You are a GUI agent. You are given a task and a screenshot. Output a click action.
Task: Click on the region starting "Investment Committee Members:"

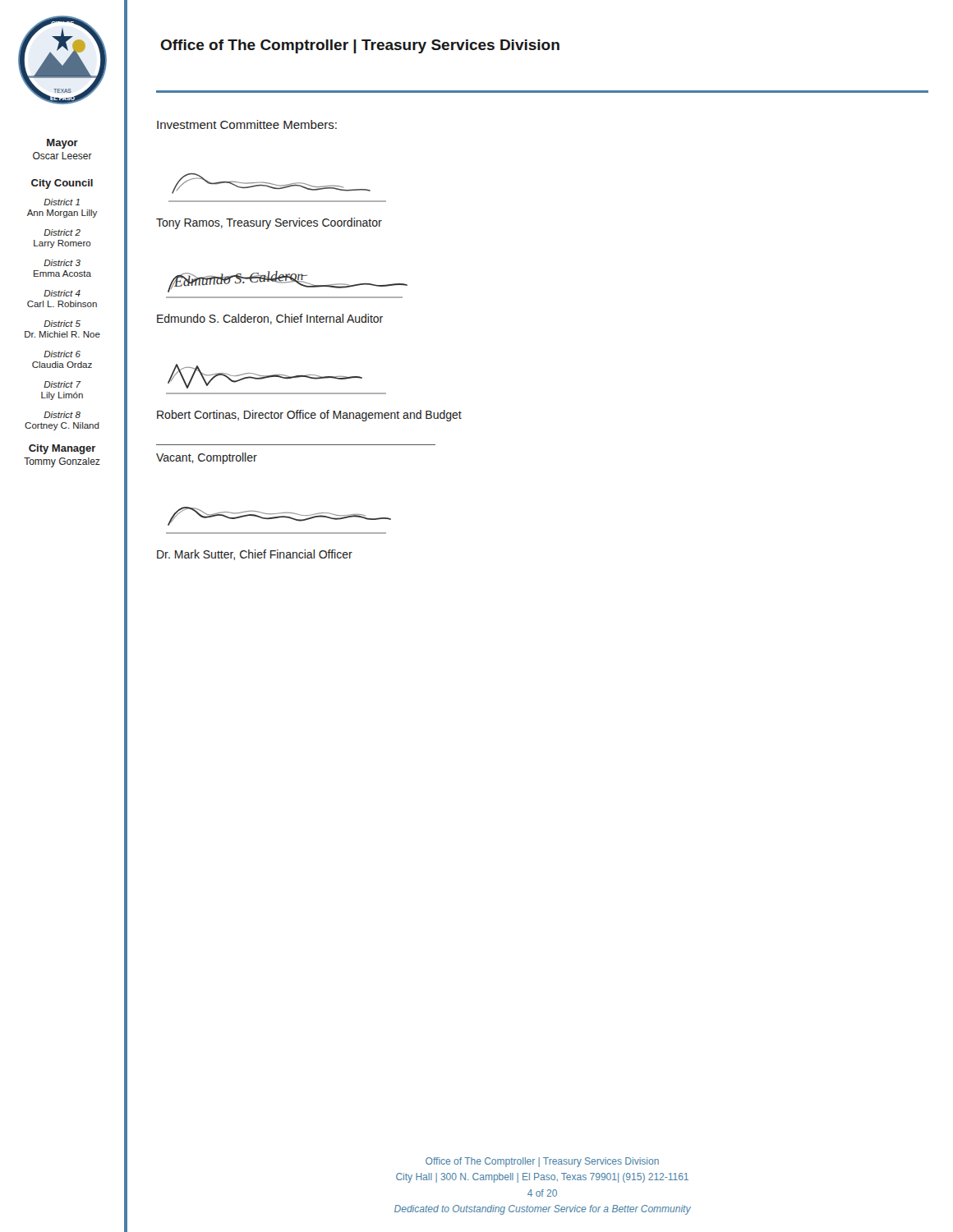click(x=247, y=124)
